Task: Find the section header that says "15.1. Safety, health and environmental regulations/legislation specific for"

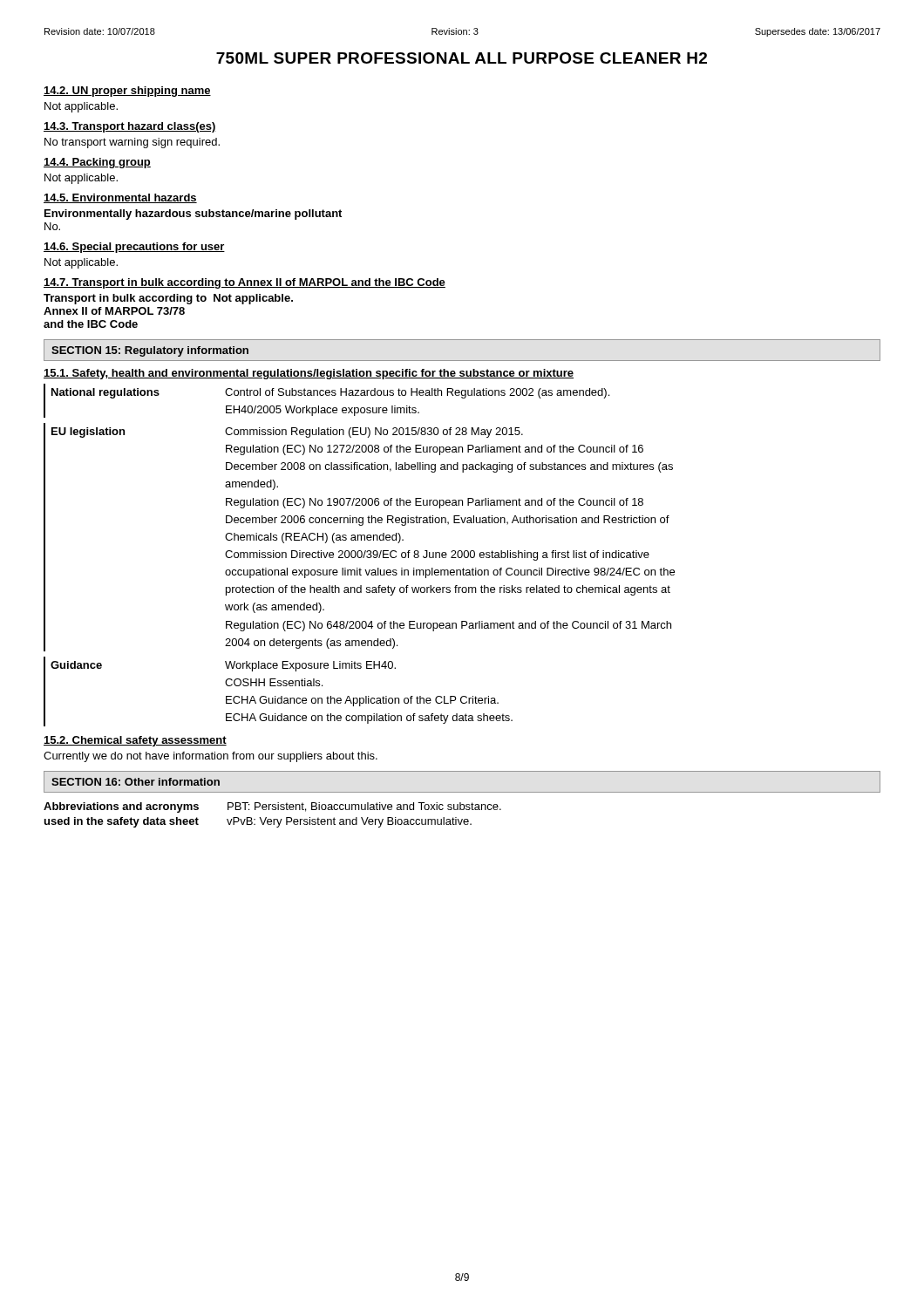Action: 309,373
